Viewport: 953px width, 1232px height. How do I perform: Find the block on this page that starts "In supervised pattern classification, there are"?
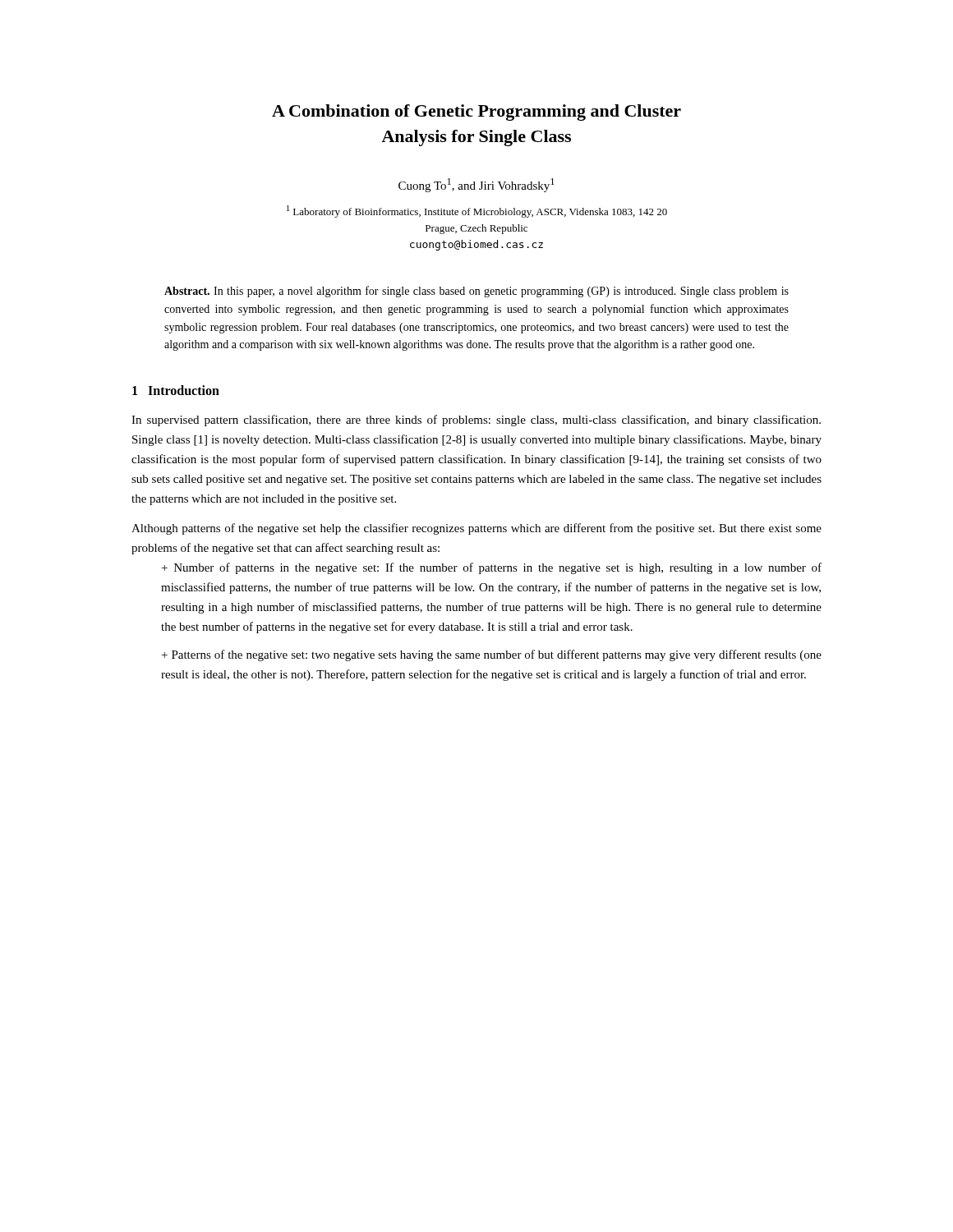(476, 484)
